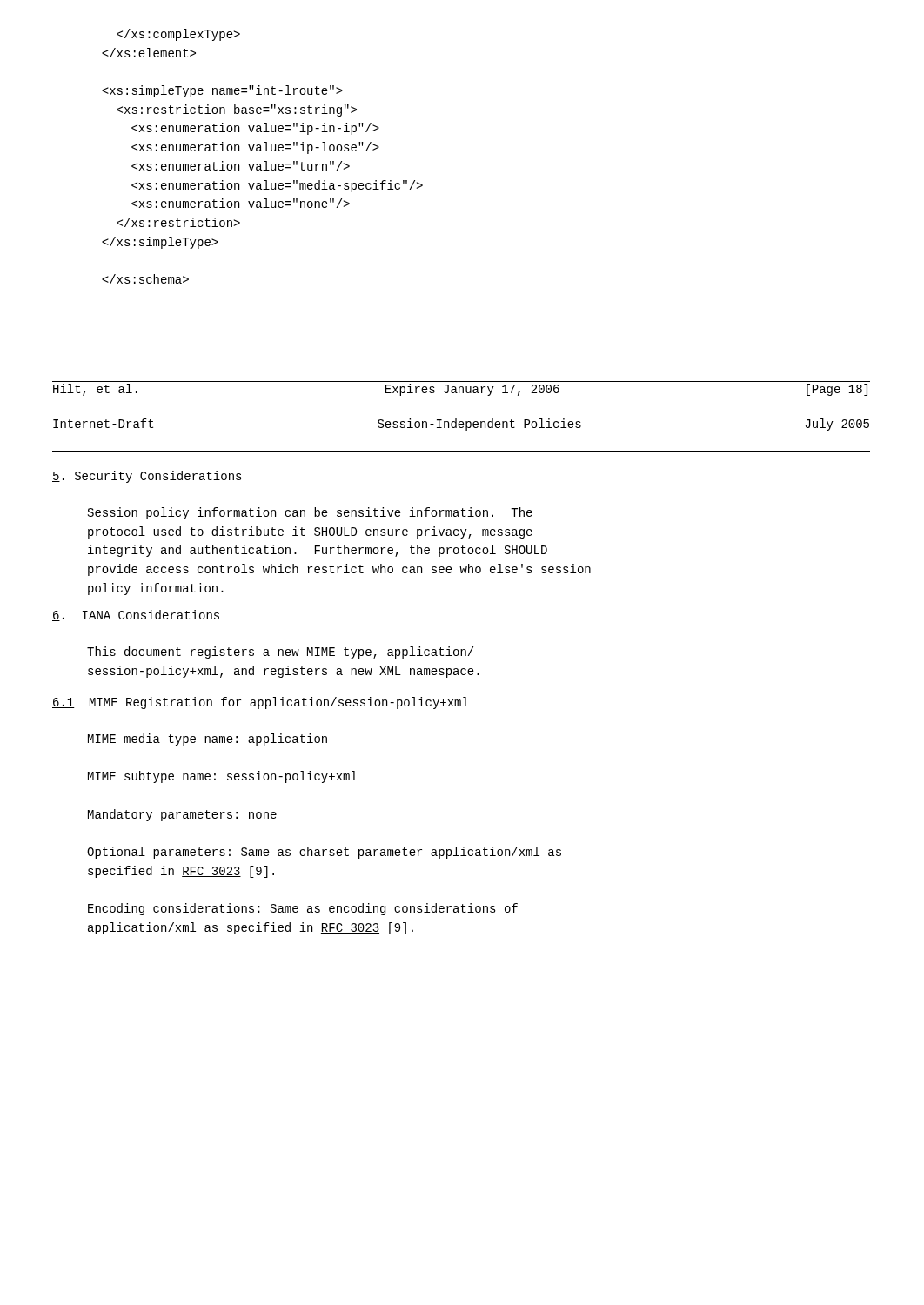
Task: Click on the element starting "6.1 MIME Registration"
Action: point(261,703)
